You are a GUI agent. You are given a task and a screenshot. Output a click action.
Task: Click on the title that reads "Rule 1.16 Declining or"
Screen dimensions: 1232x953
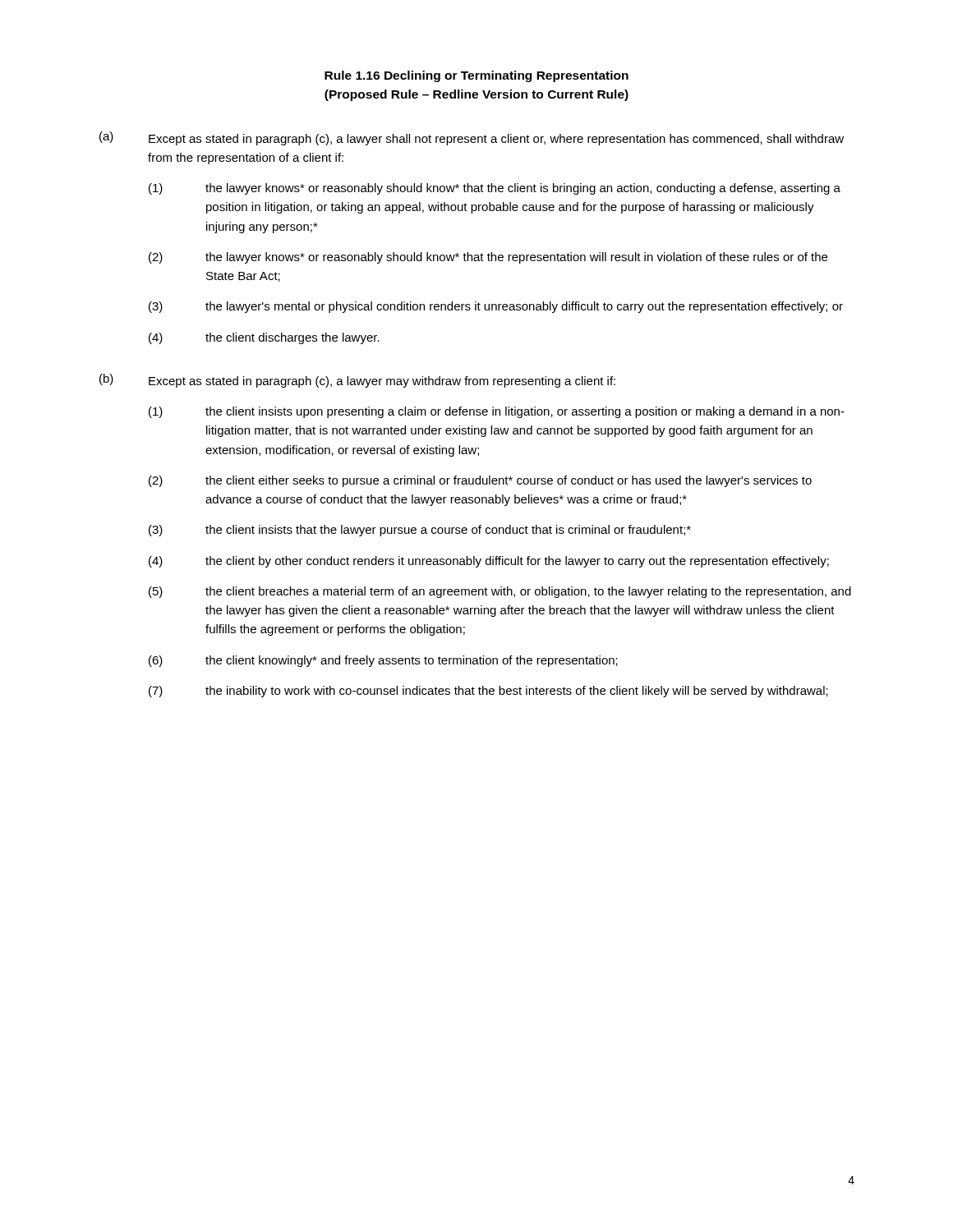click(x=476, y=85)
